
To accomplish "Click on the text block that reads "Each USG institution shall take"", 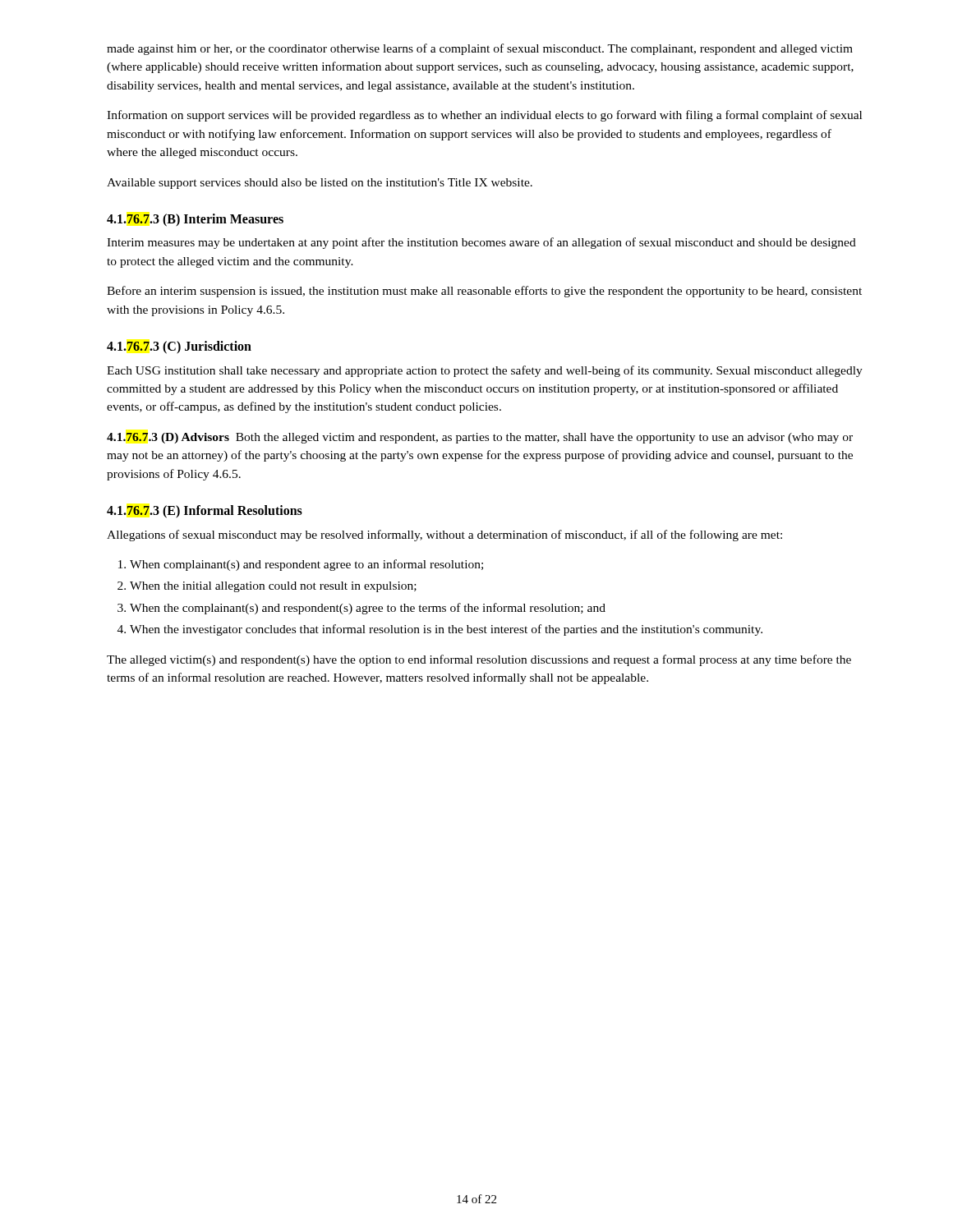I will (485, 388).
